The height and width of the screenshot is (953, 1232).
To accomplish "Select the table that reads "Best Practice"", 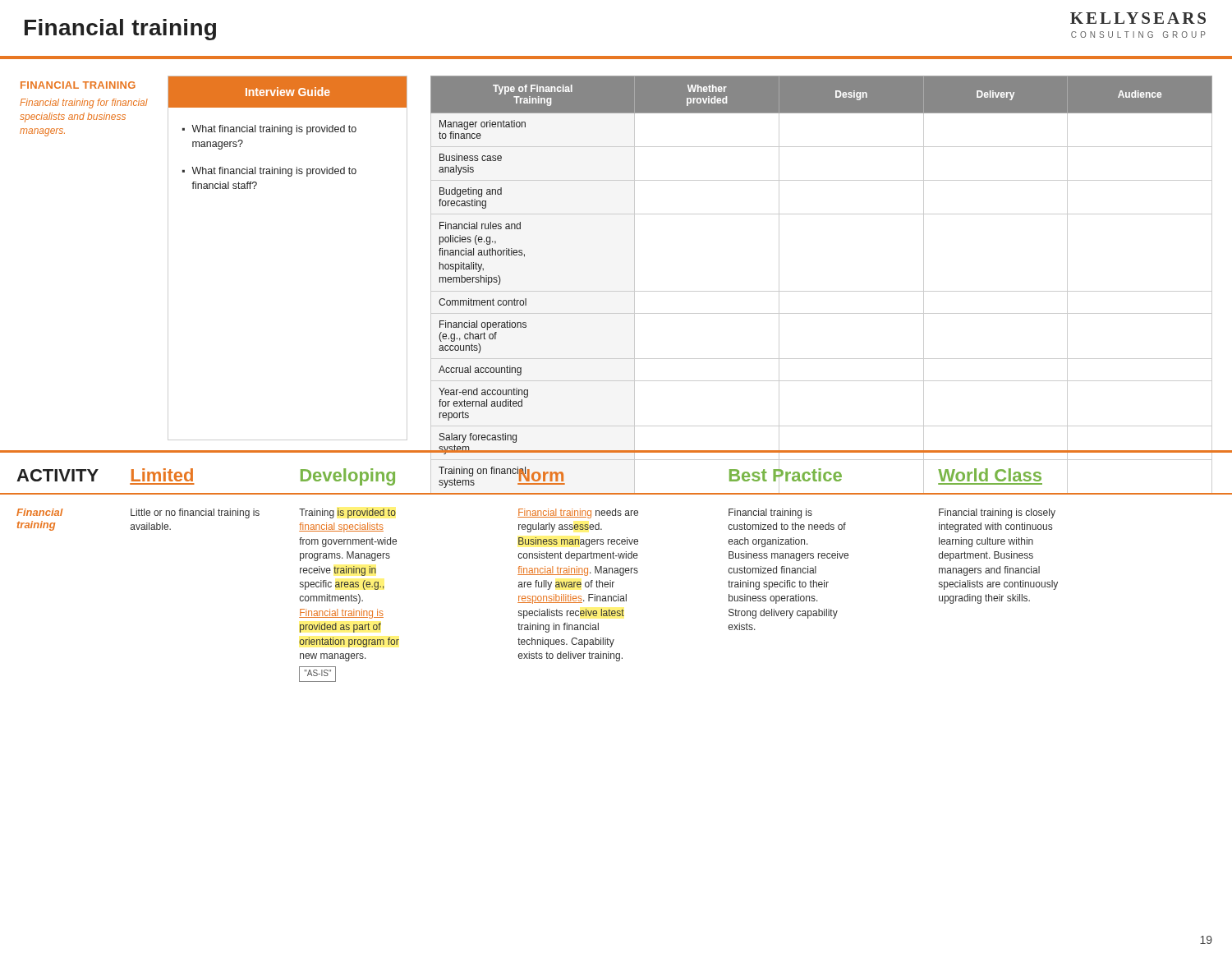I will (616, 690).
